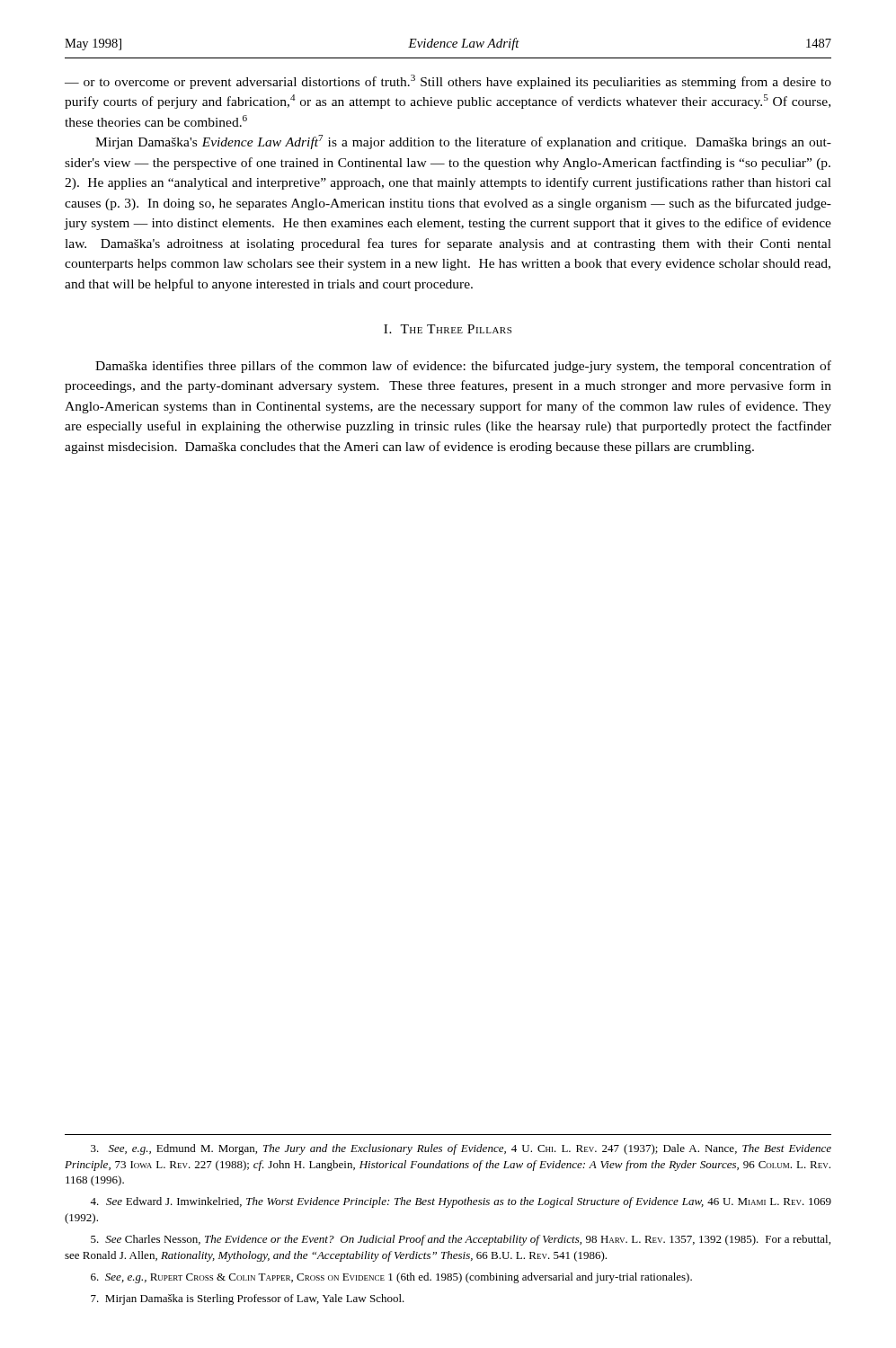Find the passage starting "Mirjan Damaška is Sterling"

coord(248,1298)
